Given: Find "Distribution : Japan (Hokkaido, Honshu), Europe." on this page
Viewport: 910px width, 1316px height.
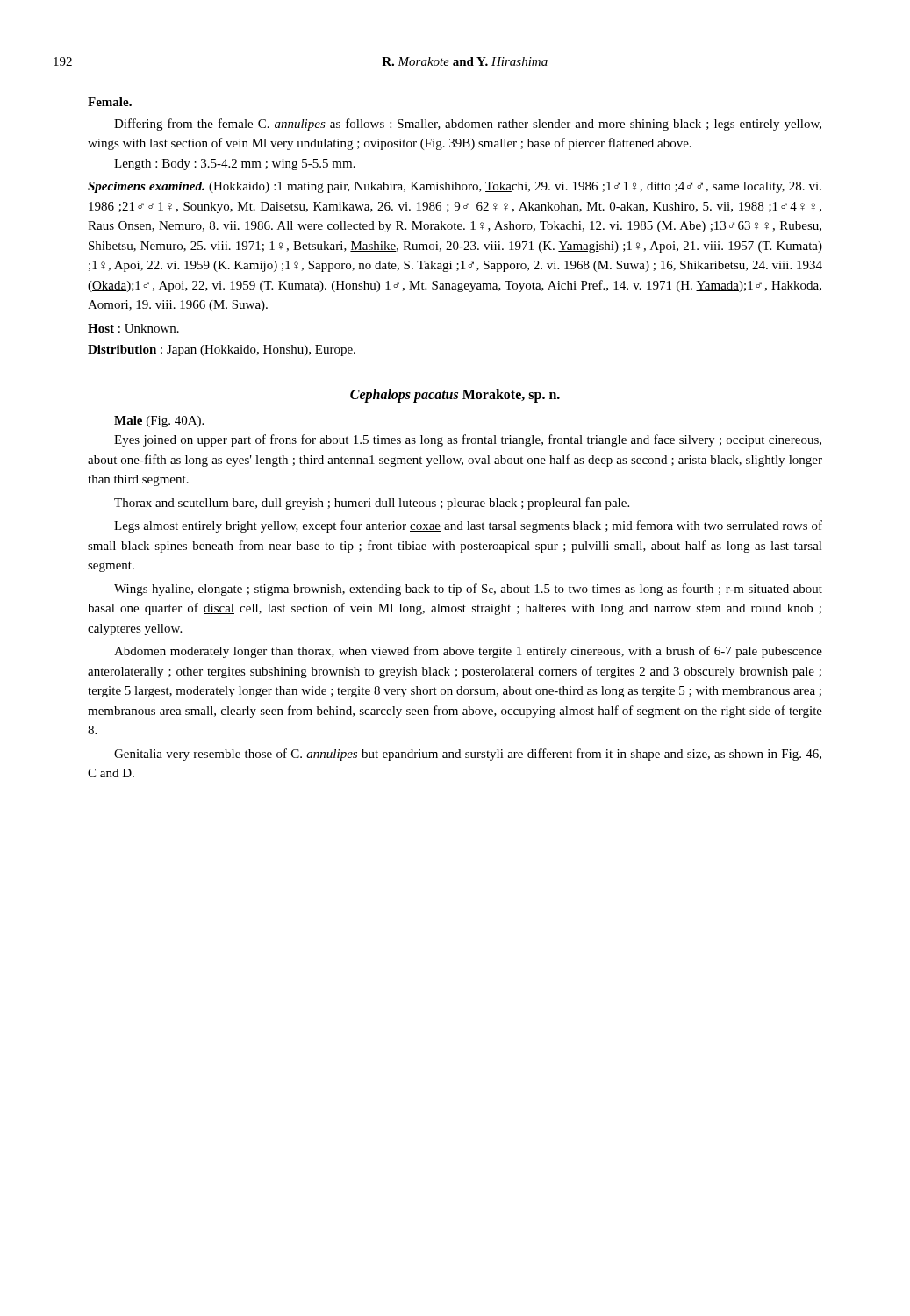Looking at the screenshot, I should 222,350.
